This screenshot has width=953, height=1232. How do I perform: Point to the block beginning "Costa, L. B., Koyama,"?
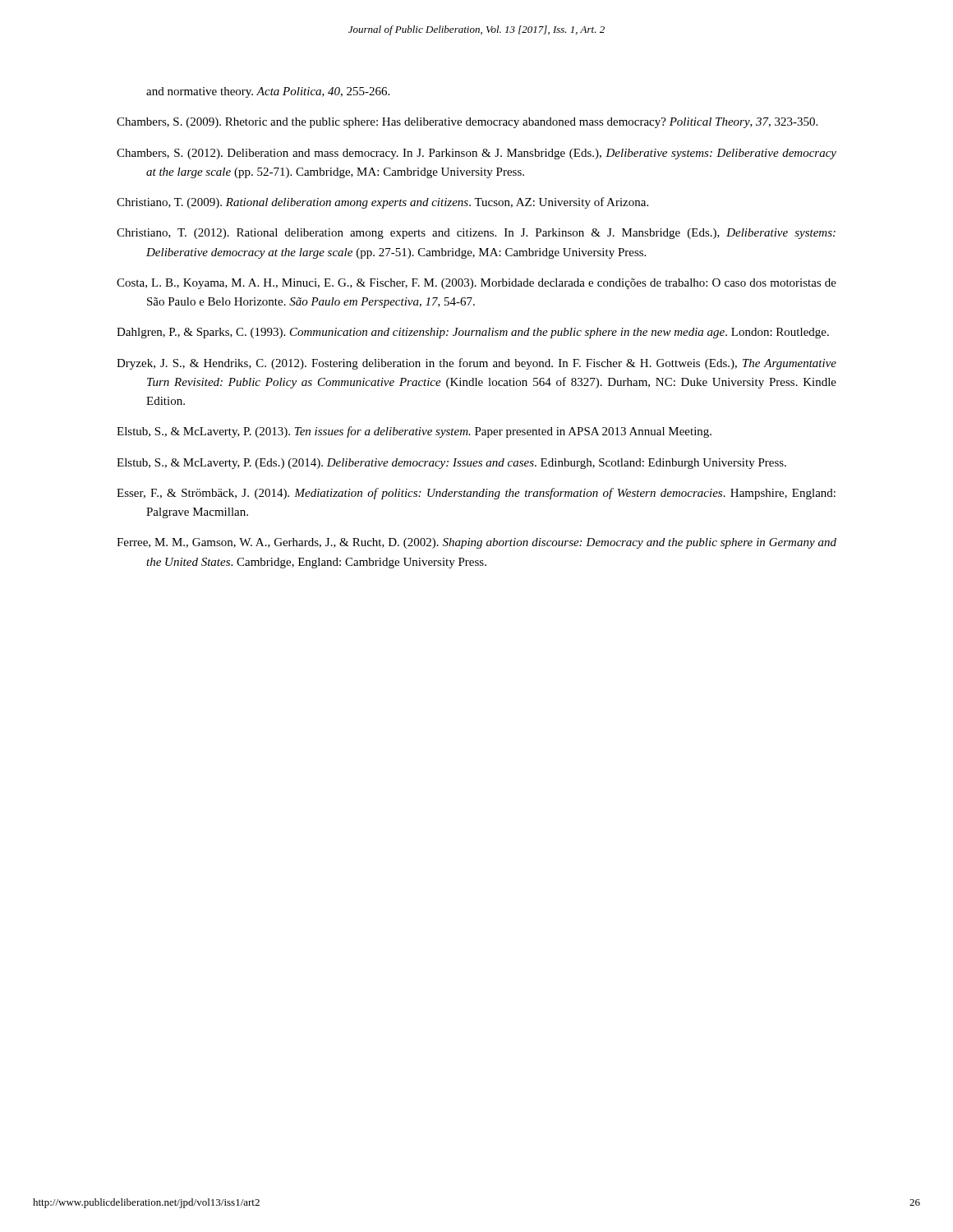click(x=476, y=292)
